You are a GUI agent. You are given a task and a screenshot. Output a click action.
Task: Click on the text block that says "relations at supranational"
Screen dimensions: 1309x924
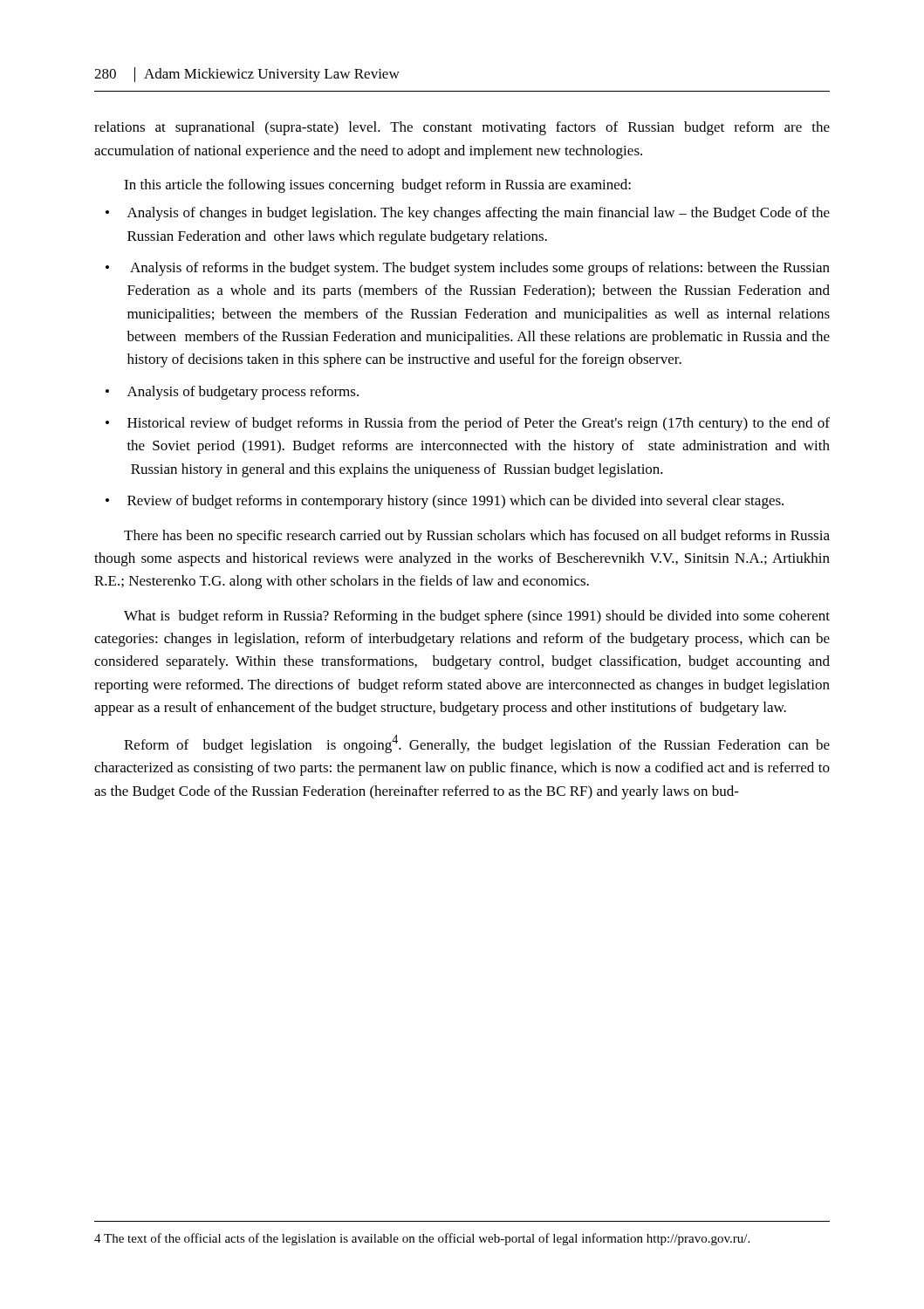(462, 139)
